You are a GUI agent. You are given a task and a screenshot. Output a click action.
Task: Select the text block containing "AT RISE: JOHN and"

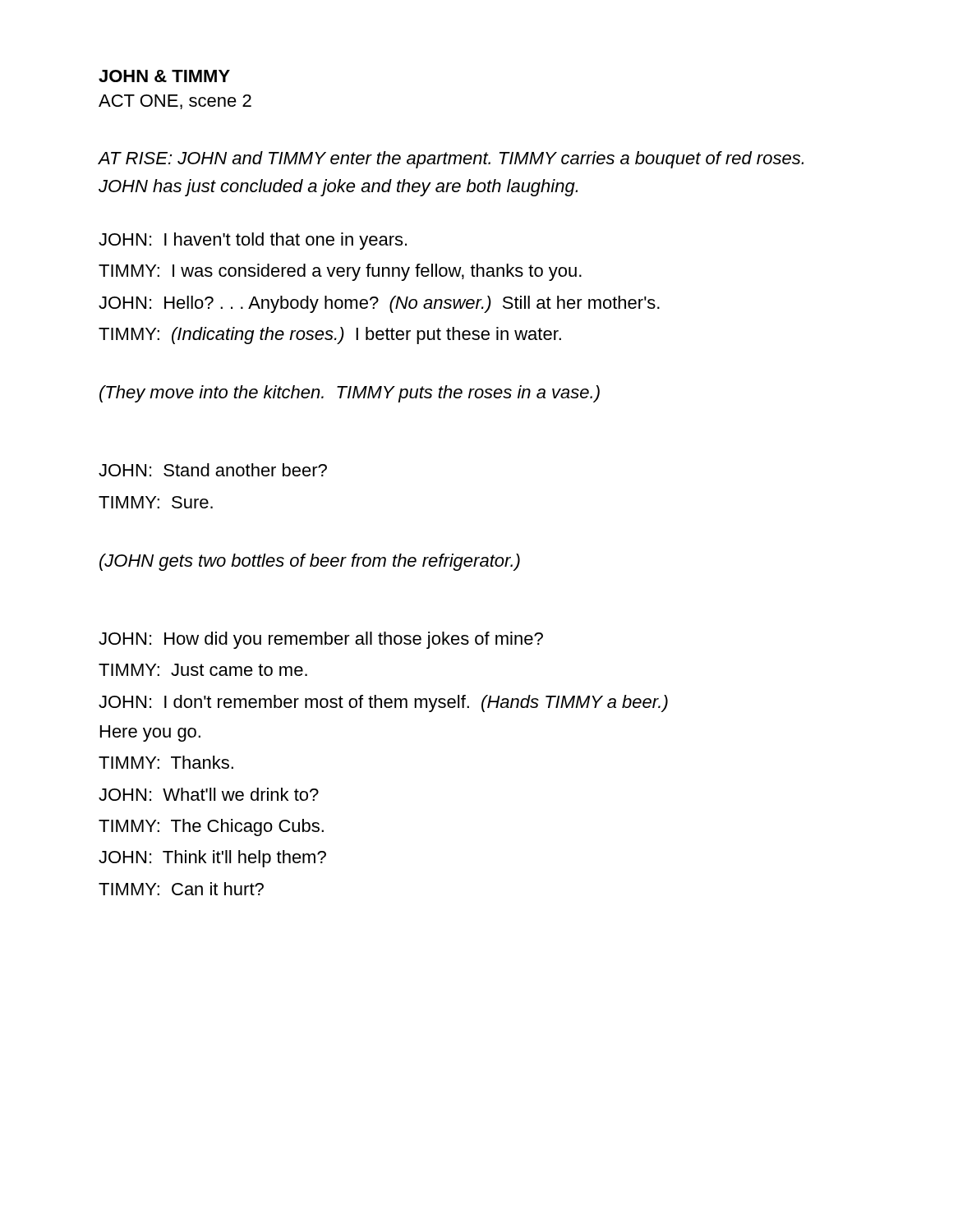pos(452,172)
